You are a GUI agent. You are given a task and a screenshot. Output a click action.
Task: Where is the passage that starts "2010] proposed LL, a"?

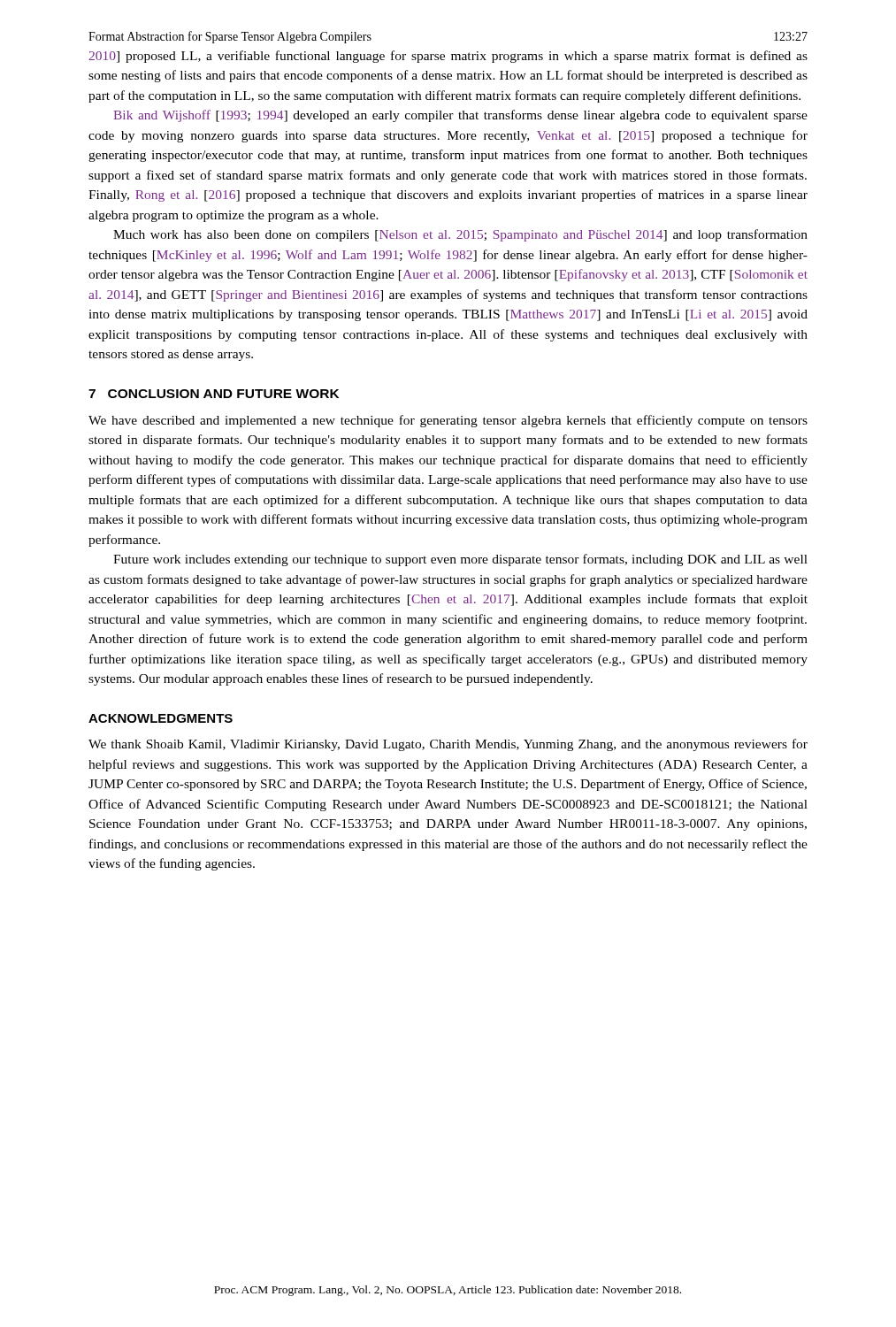point(448,76)
